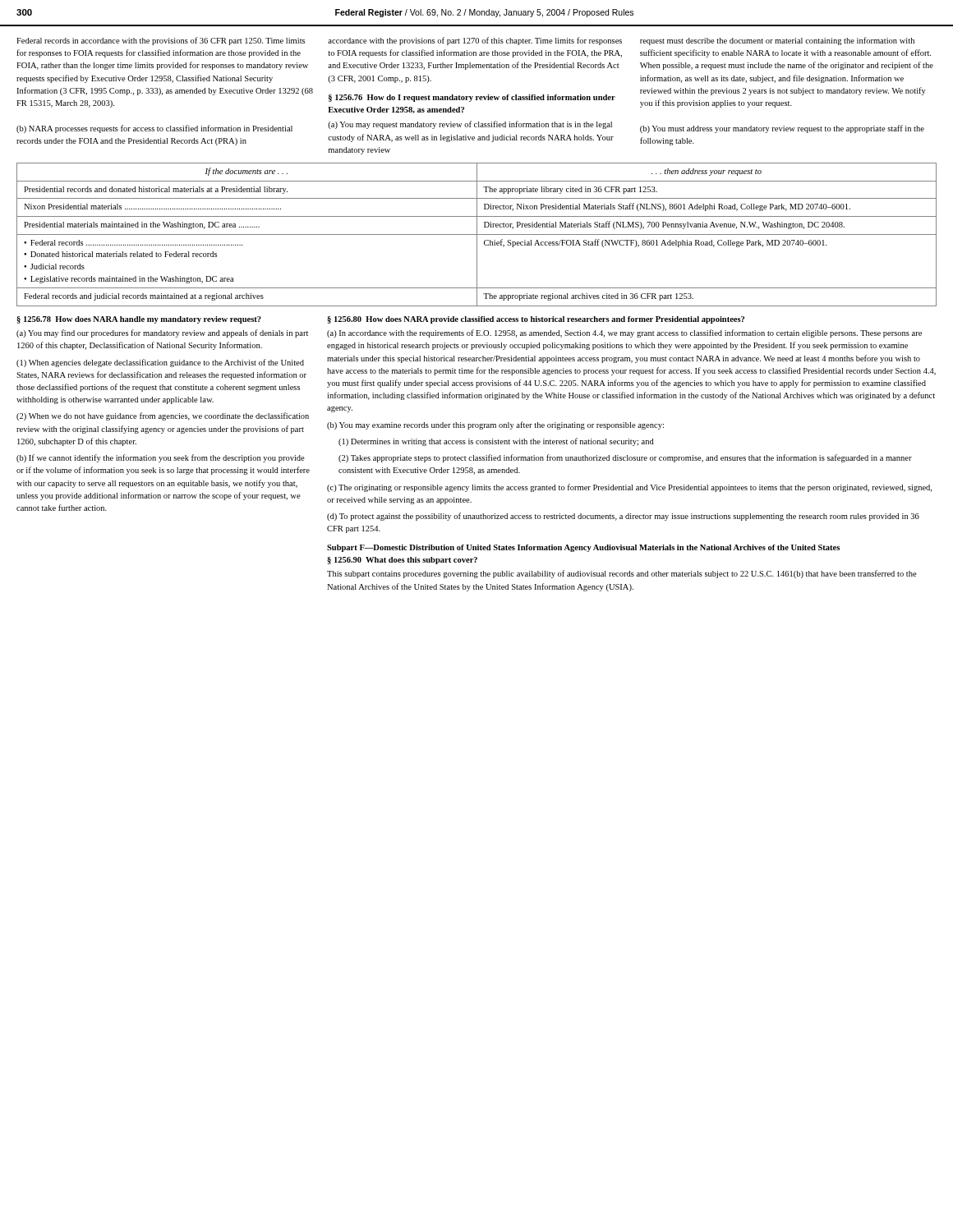
Task: Locate the section header that opens with "§ 1256.76 How do I"
Action: click(x=471, y=103)
